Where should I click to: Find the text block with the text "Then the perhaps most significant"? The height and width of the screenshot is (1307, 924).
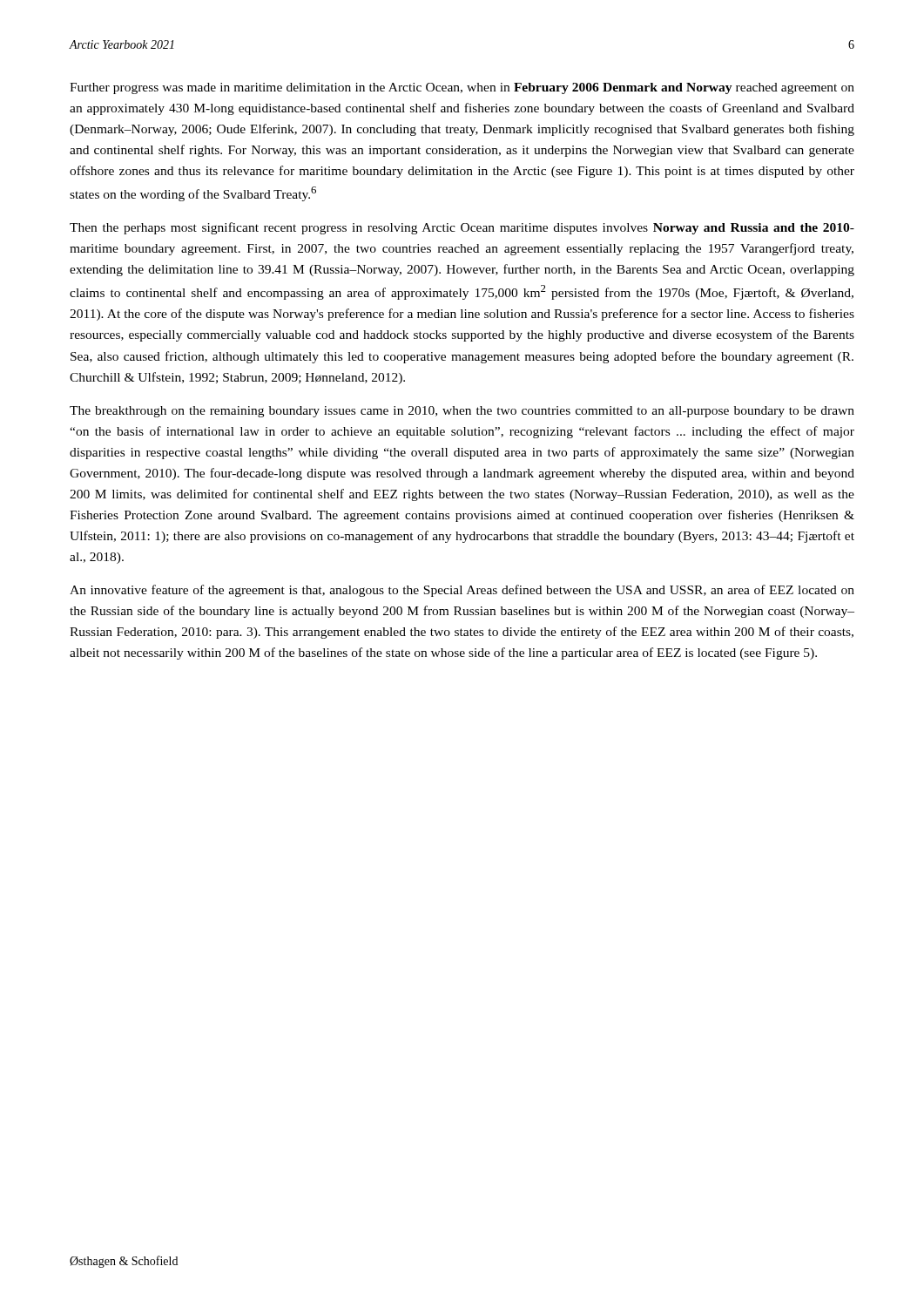(x=462, y=302)
